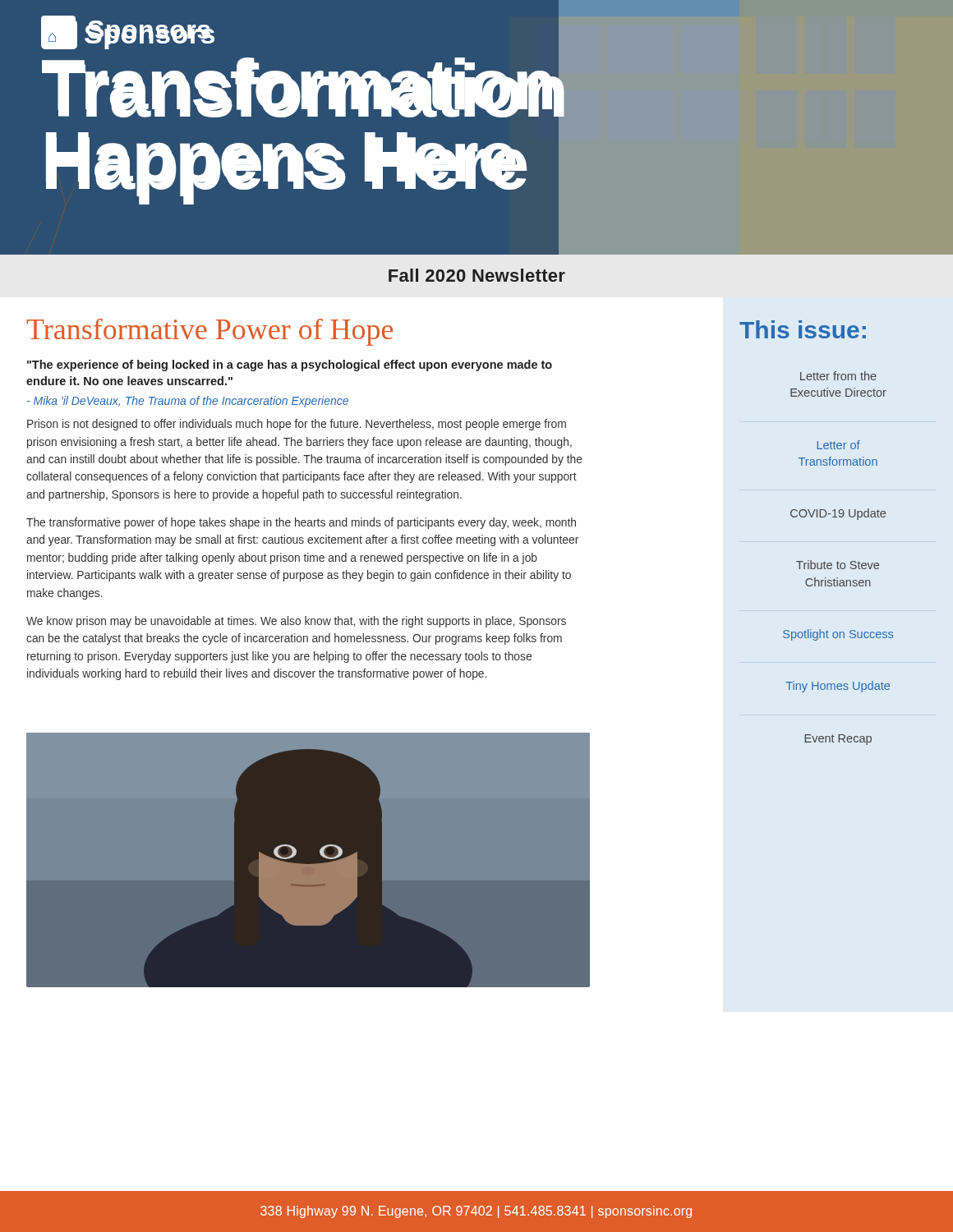Click the section header that begins "This issue: Letter from theExecutive Director"

[x=803, y=329]
